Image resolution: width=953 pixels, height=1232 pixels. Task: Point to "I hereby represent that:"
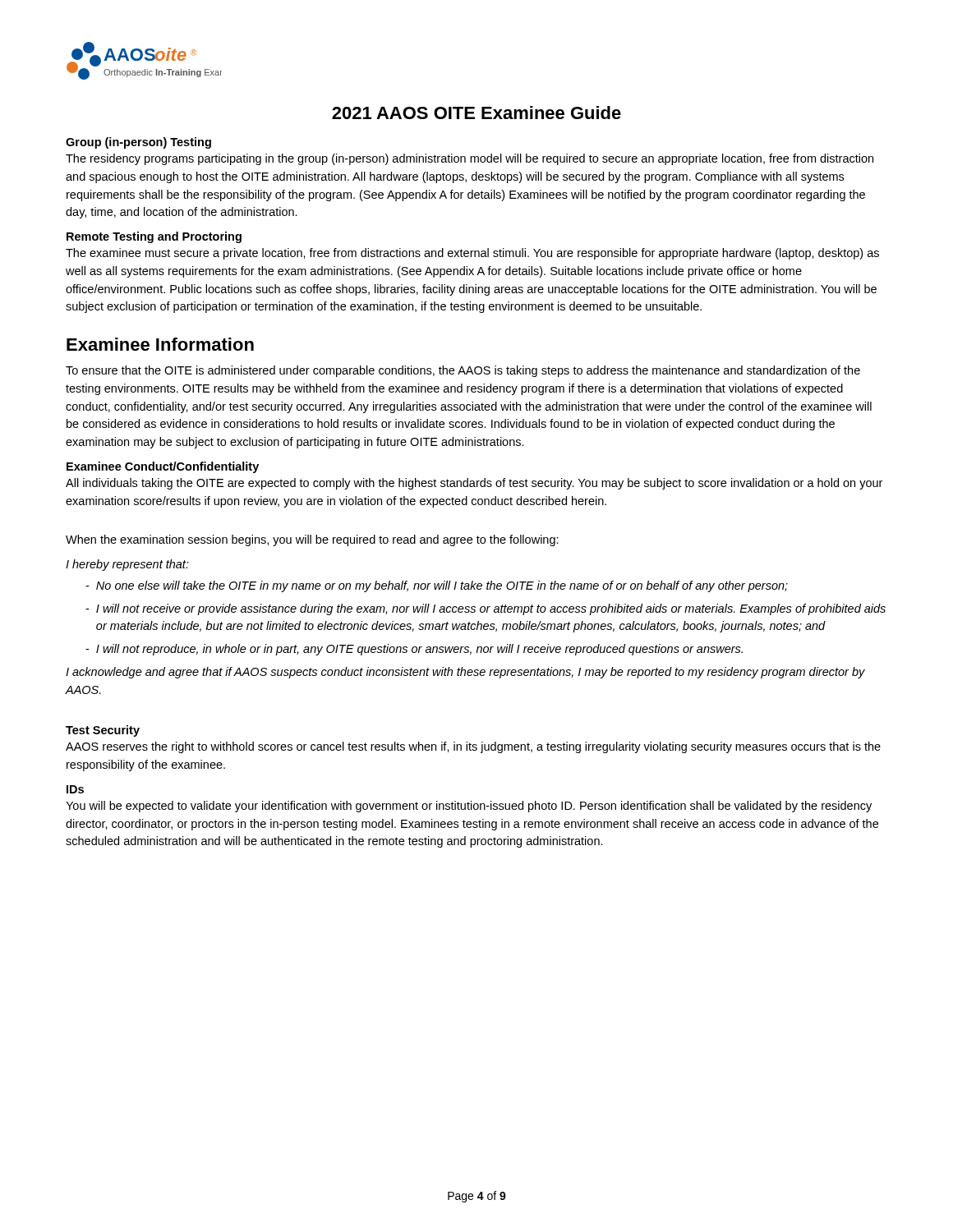(127, 564)
